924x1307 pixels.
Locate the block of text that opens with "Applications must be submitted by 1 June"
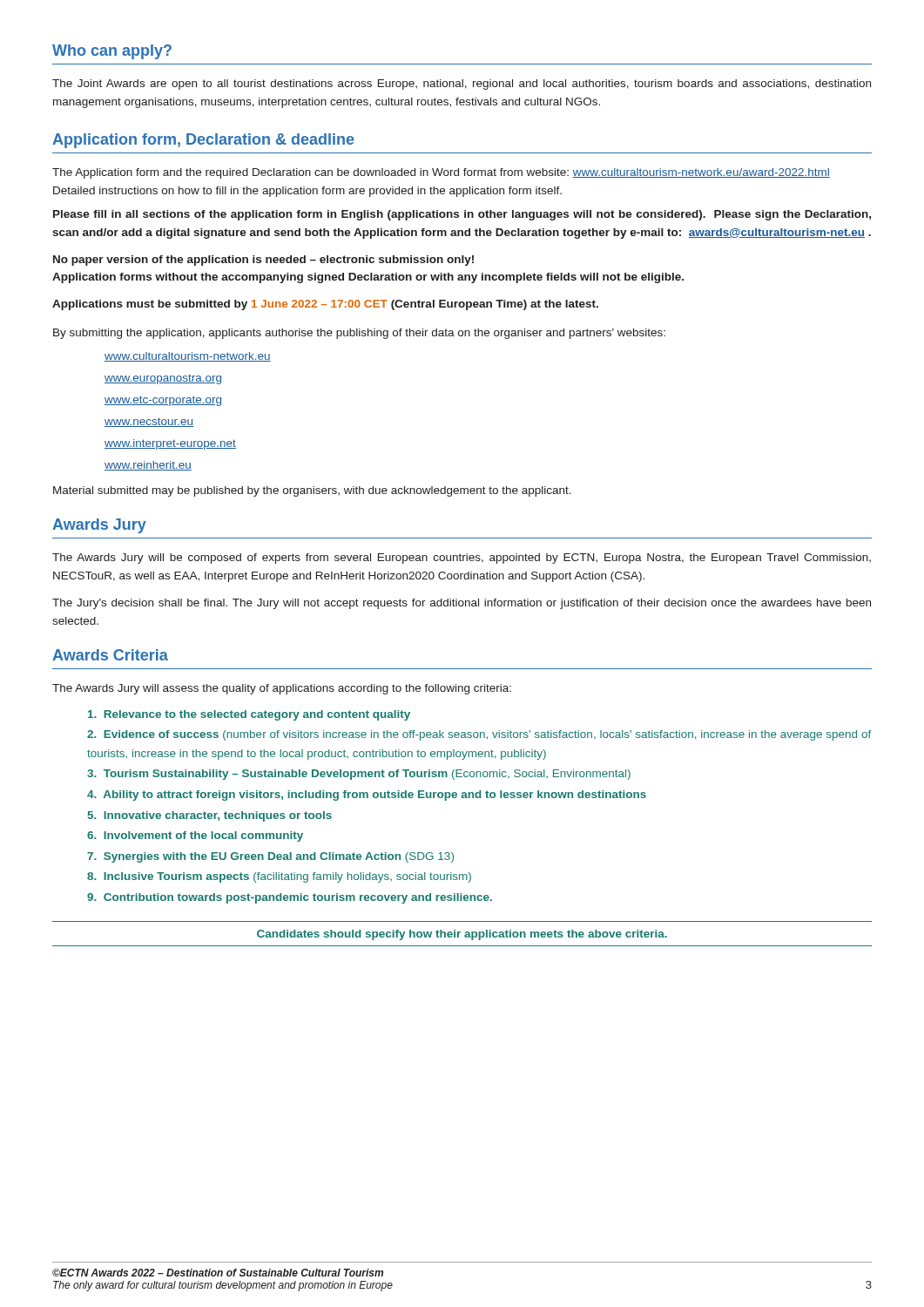[326, 304]
